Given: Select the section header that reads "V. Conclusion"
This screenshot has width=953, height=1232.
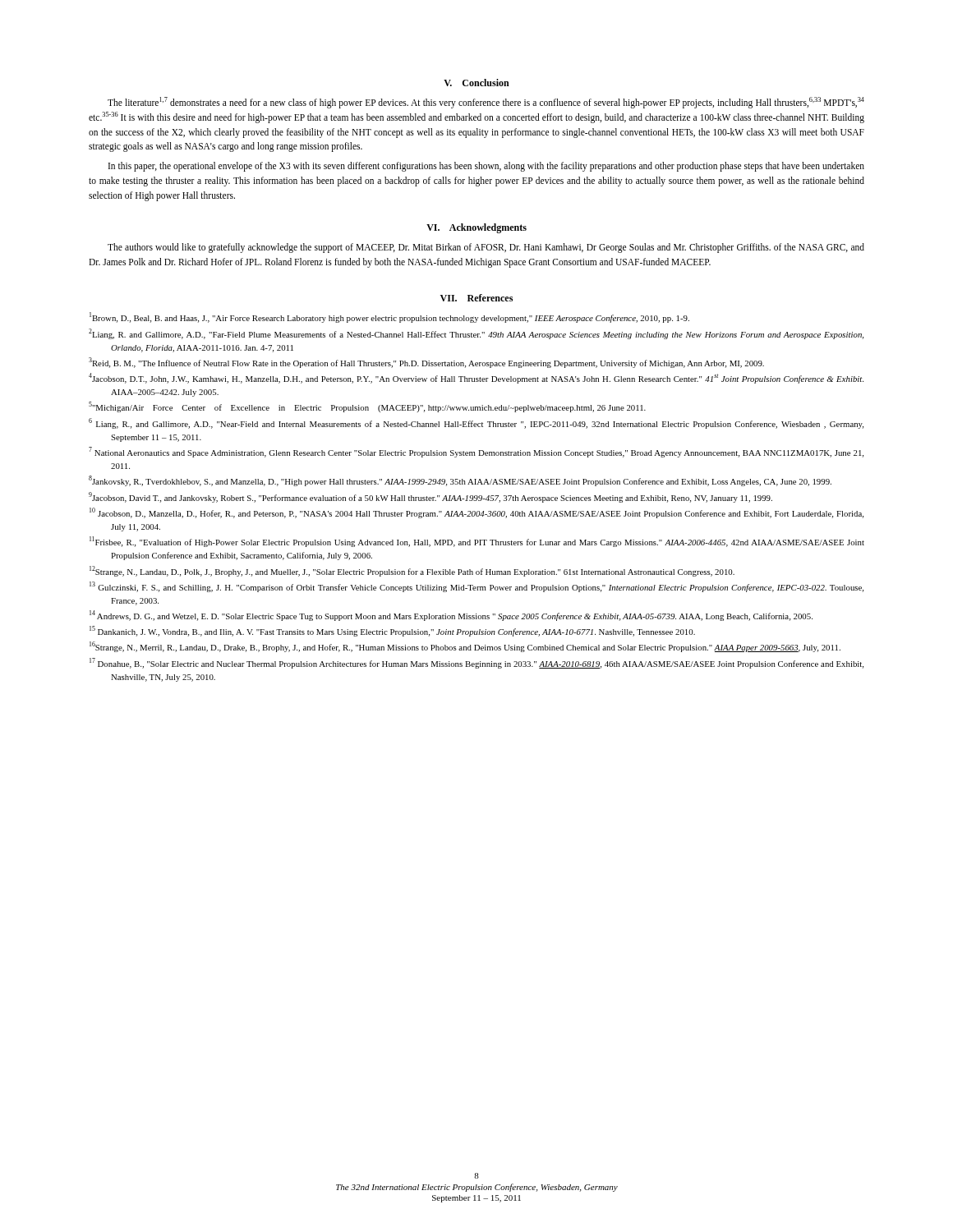Looking at the screenshot, I should (x=476, y=83).
